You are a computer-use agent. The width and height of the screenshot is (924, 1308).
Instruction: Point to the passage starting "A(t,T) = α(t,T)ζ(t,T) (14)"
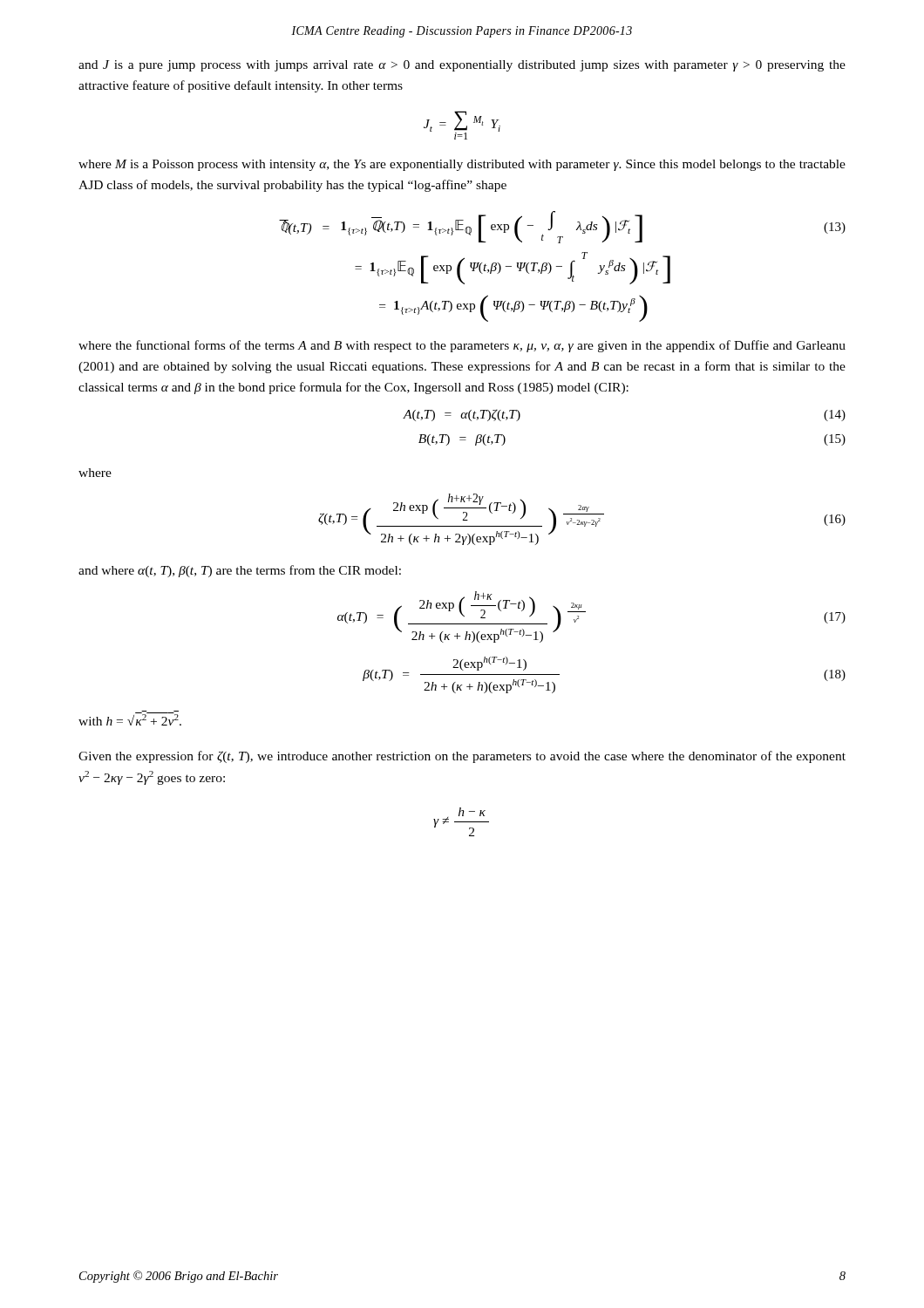(466, 415)
